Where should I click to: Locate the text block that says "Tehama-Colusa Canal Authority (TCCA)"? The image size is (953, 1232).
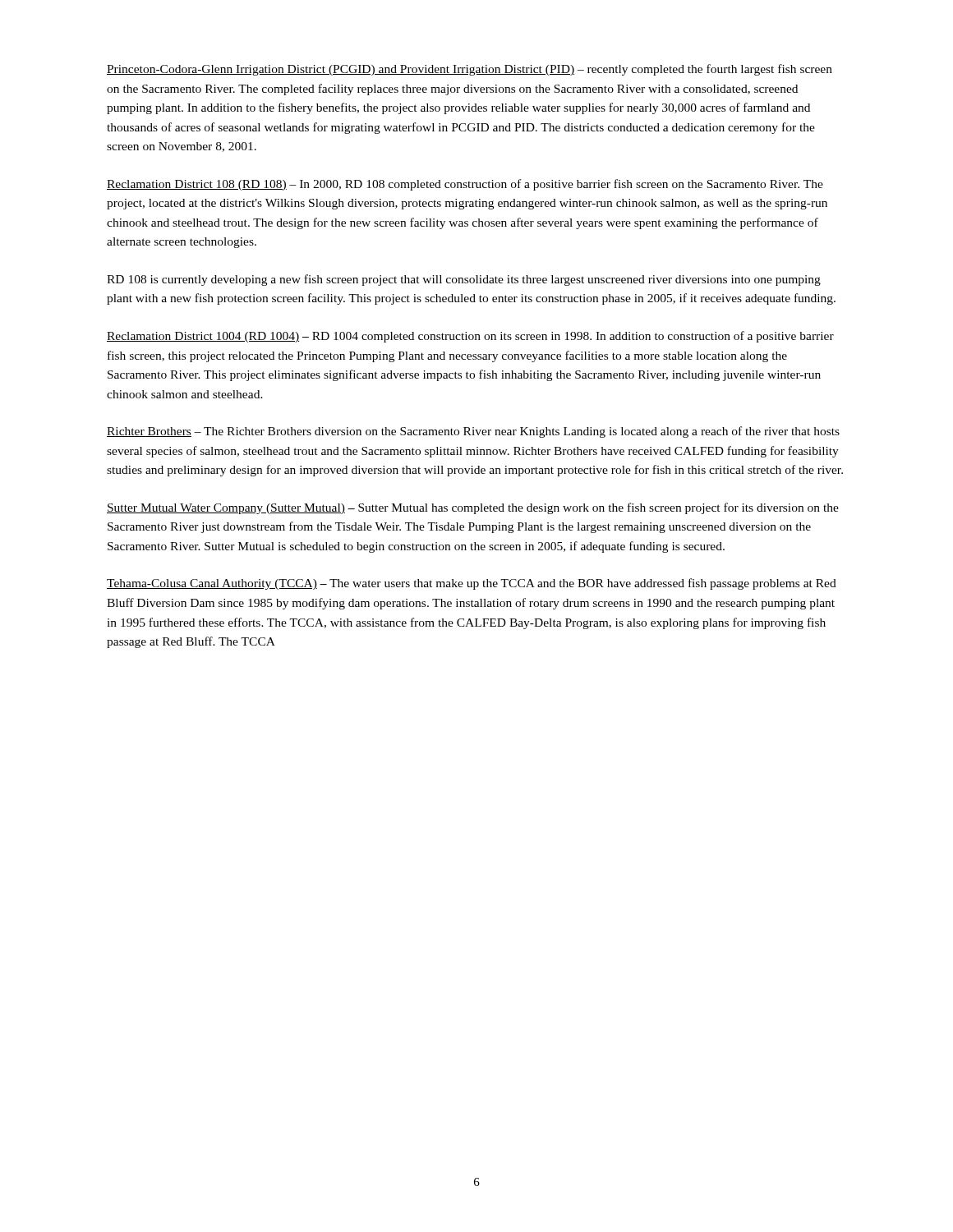(476, 612)
